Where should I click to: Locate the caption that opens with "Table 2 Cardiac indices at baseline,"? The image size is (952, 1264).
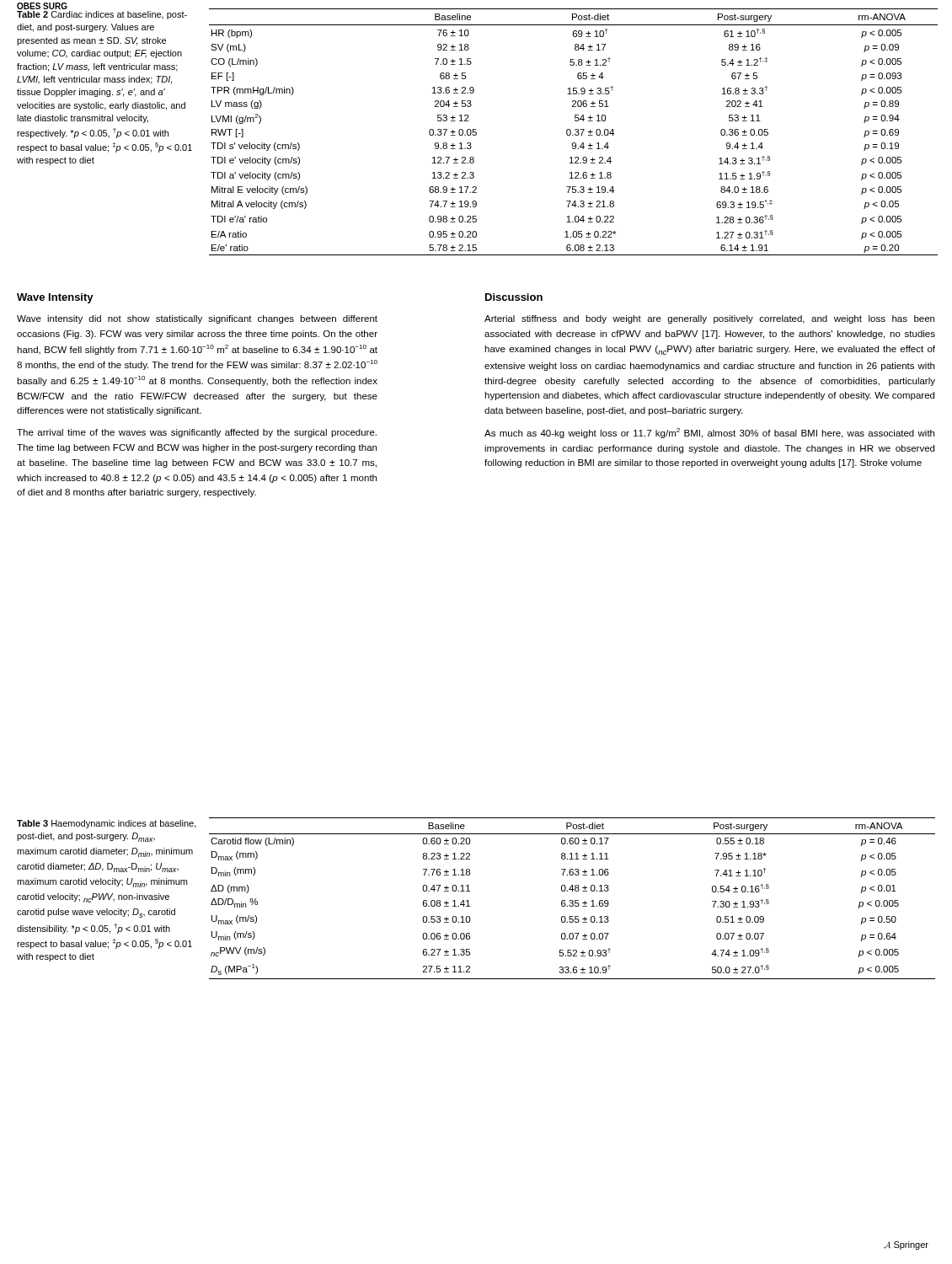[107, 88]
